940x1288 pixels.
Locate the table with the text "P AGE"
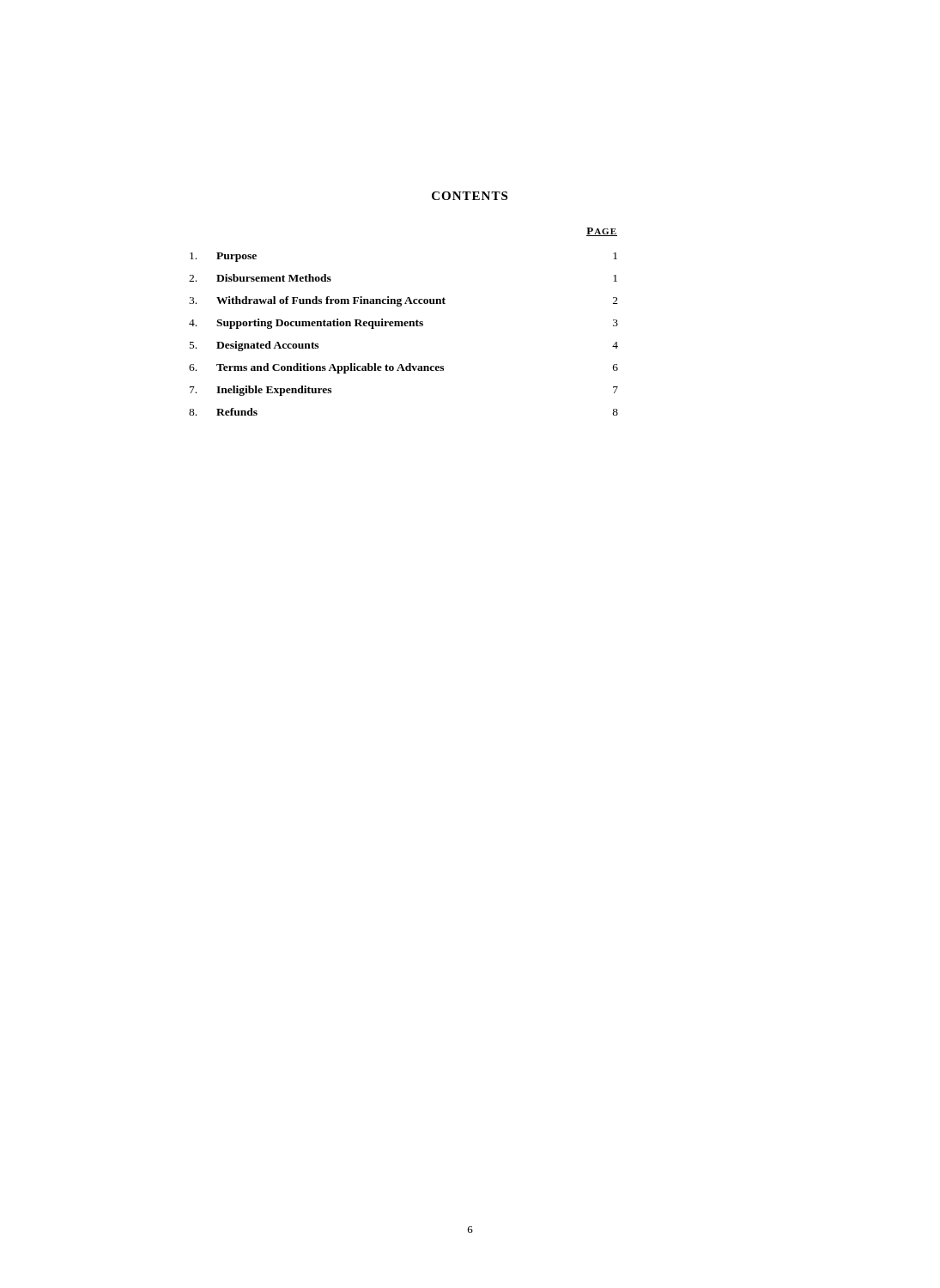403,323
